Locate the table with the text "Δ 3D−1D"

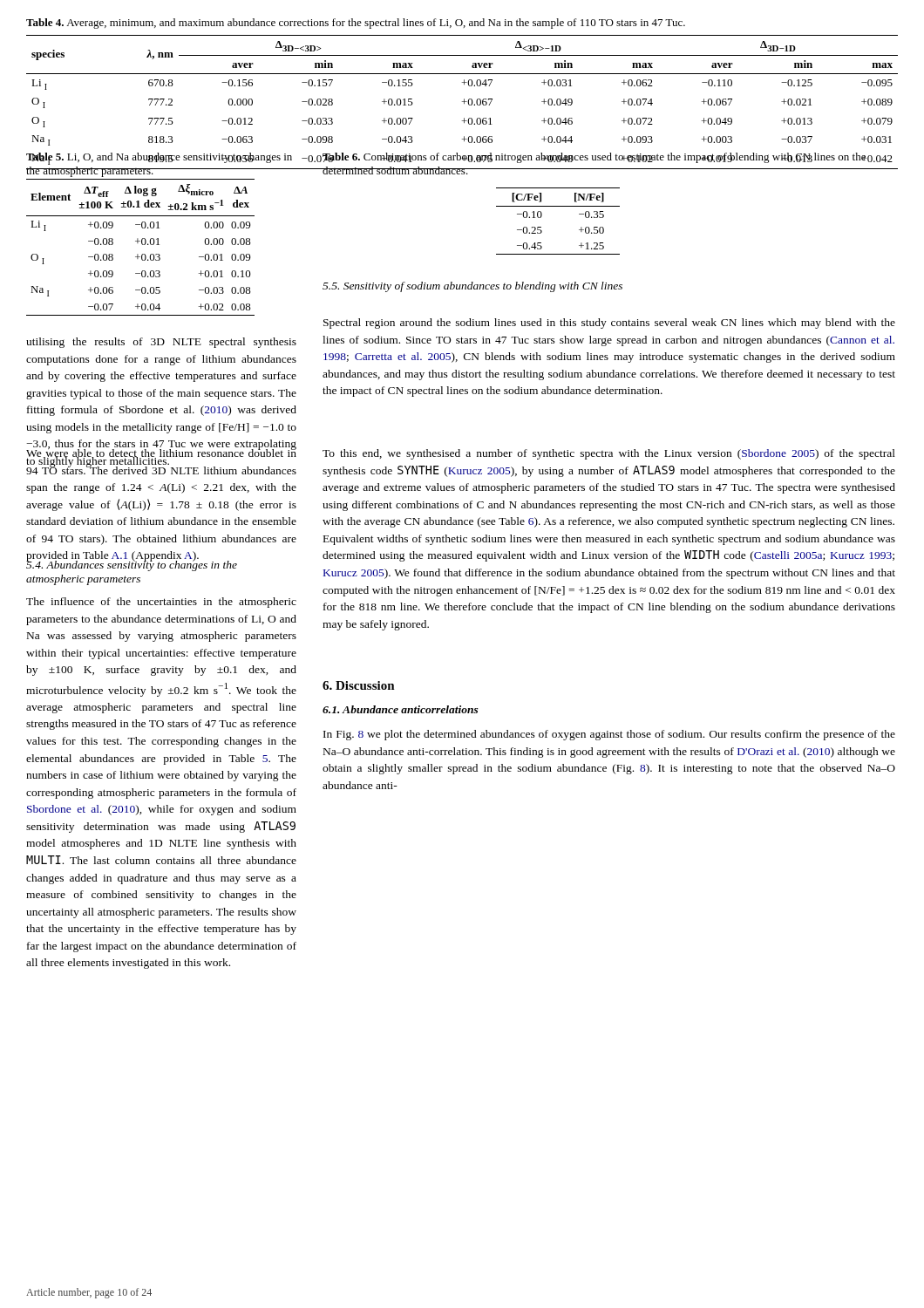[462, 102]
